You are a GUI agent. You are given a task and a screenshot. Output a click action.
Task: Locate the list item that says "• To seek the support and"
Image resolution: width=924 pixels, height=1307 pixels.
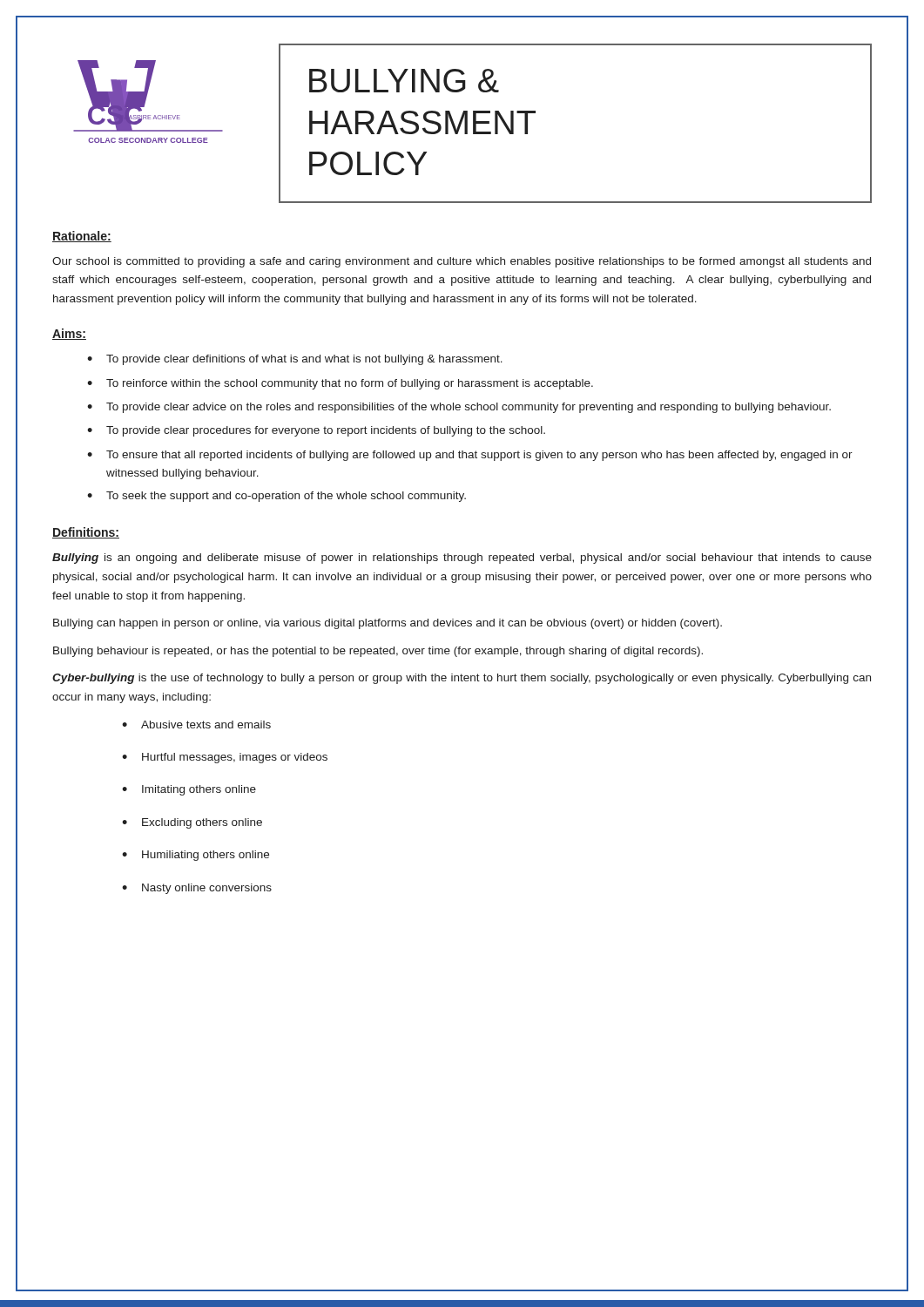click(x=277, y=497)
